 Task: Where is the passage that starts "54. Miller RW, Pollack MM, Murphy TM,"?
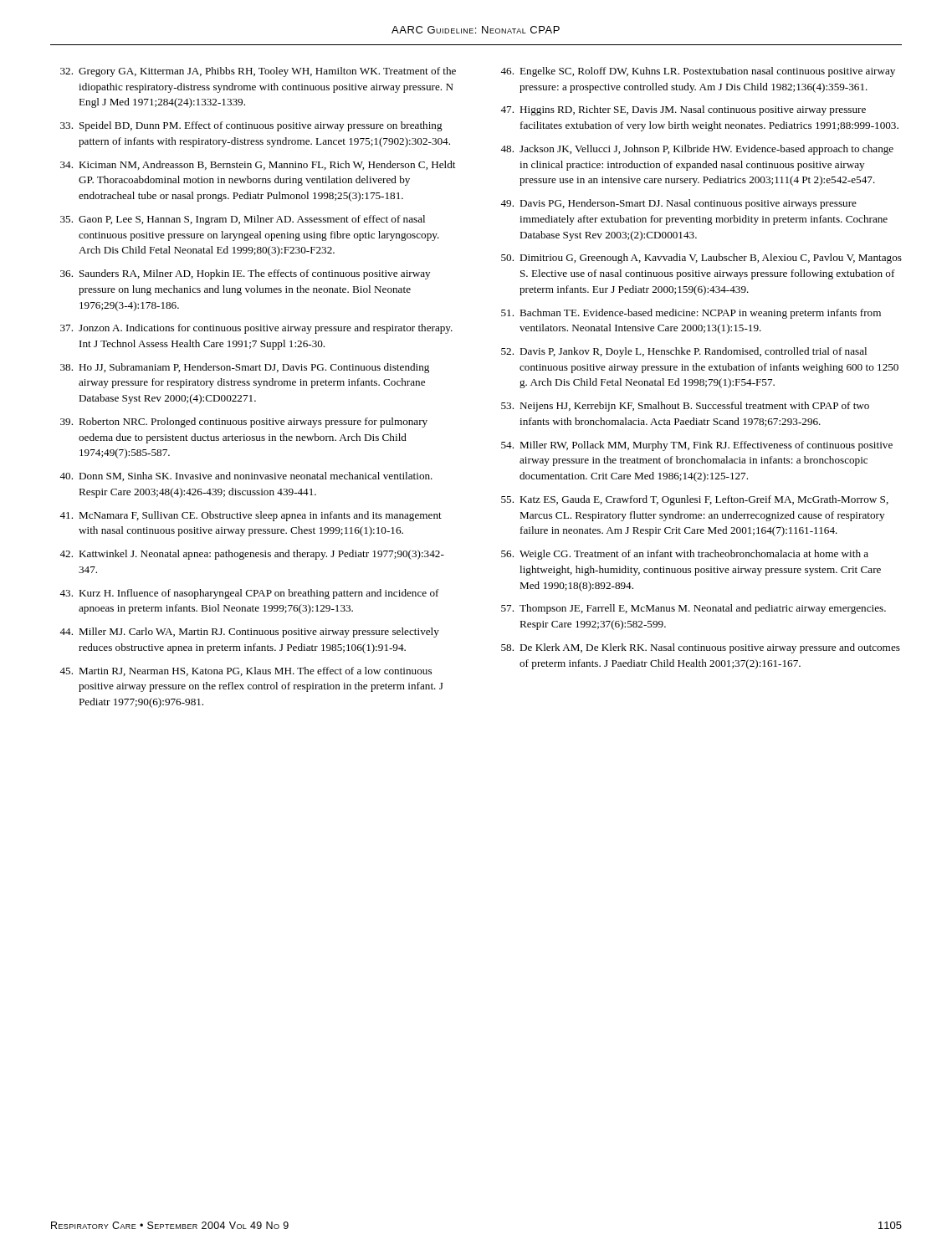click(x=696, y=461)
